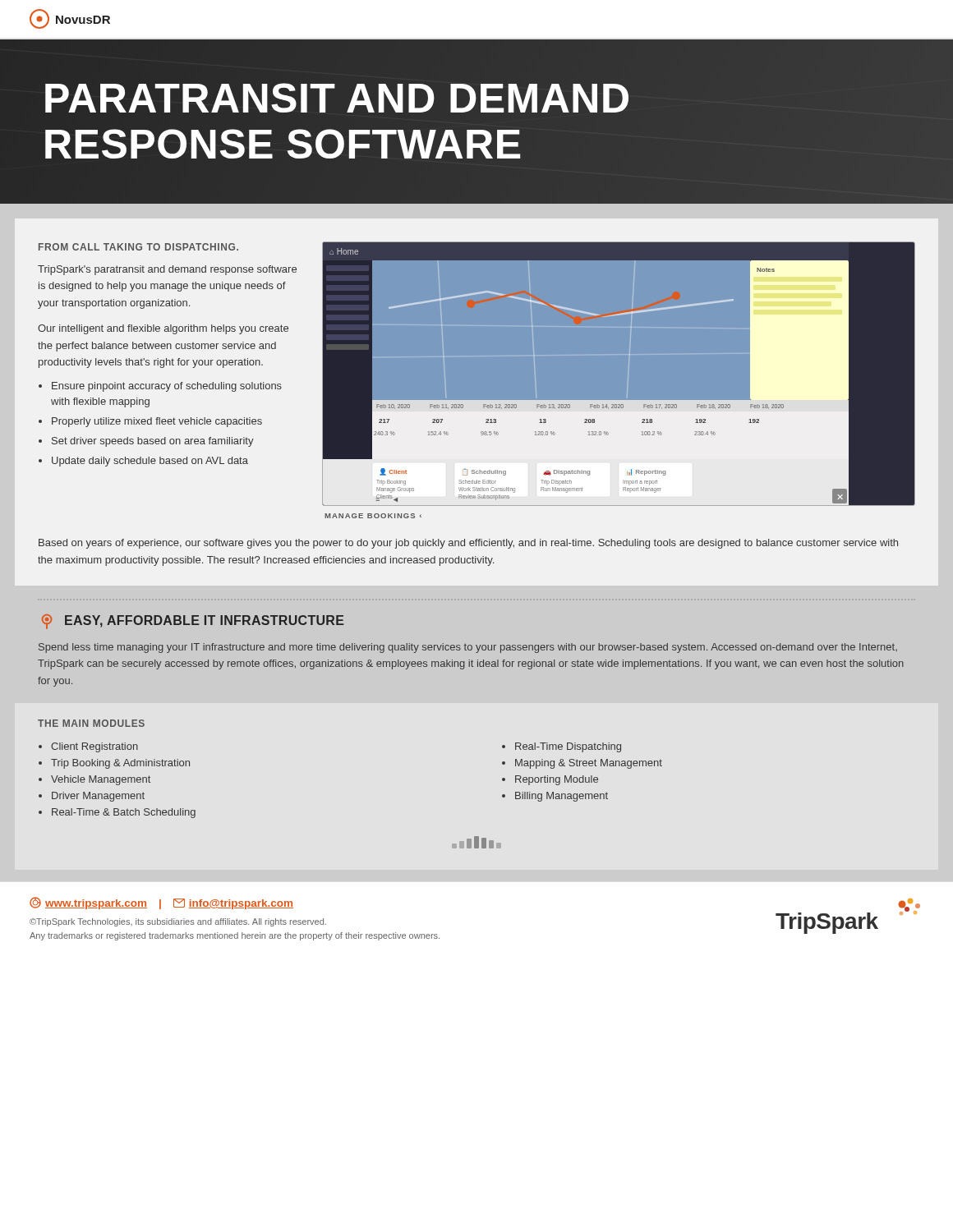Click on the text block with the text "TripSpark's paratransit and demand"
The image size is (953, 1232).
pyautogui.click(x=167, y=286)
